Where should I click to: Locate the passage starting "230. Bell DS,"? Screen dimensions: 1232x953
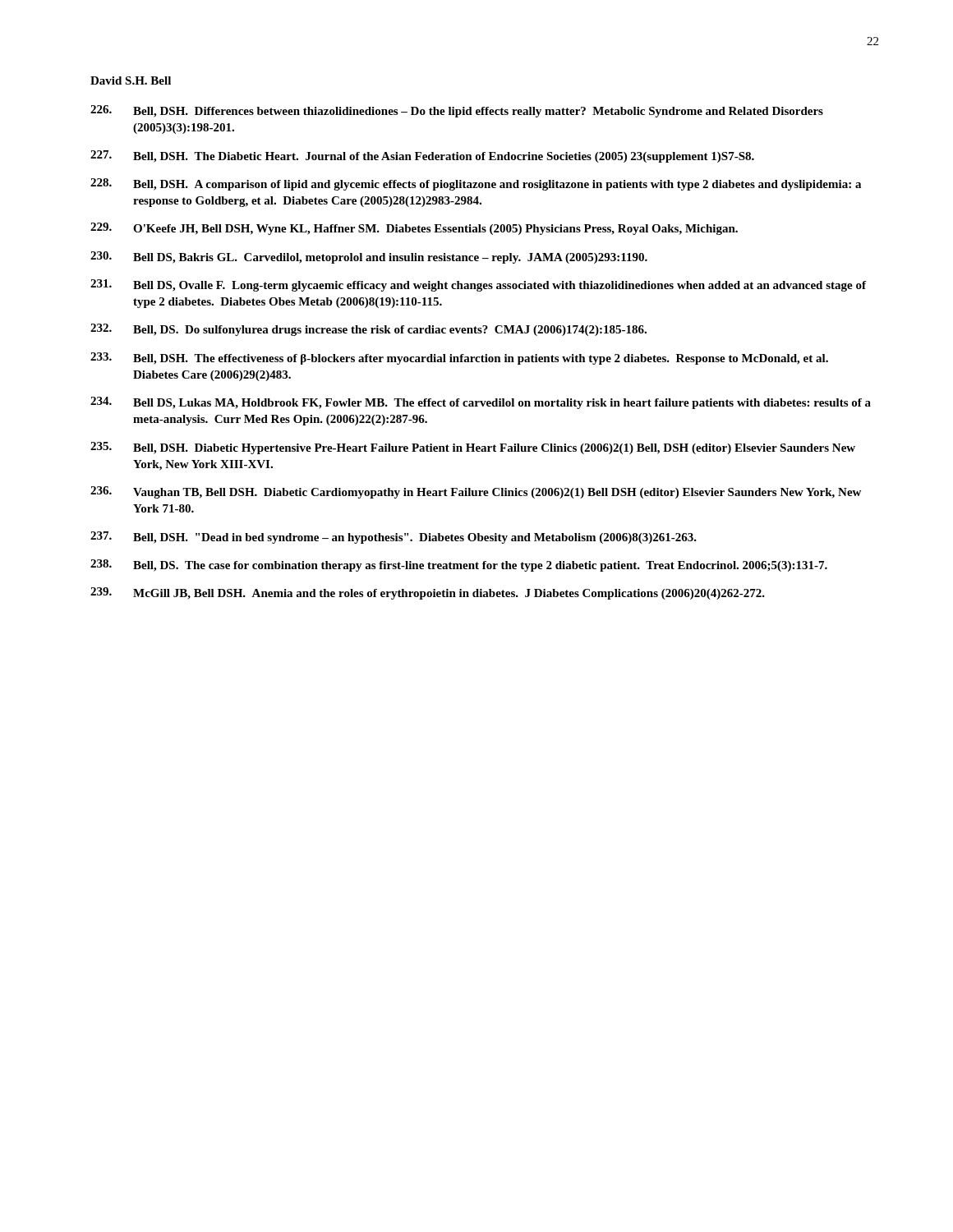click(369, 257)
